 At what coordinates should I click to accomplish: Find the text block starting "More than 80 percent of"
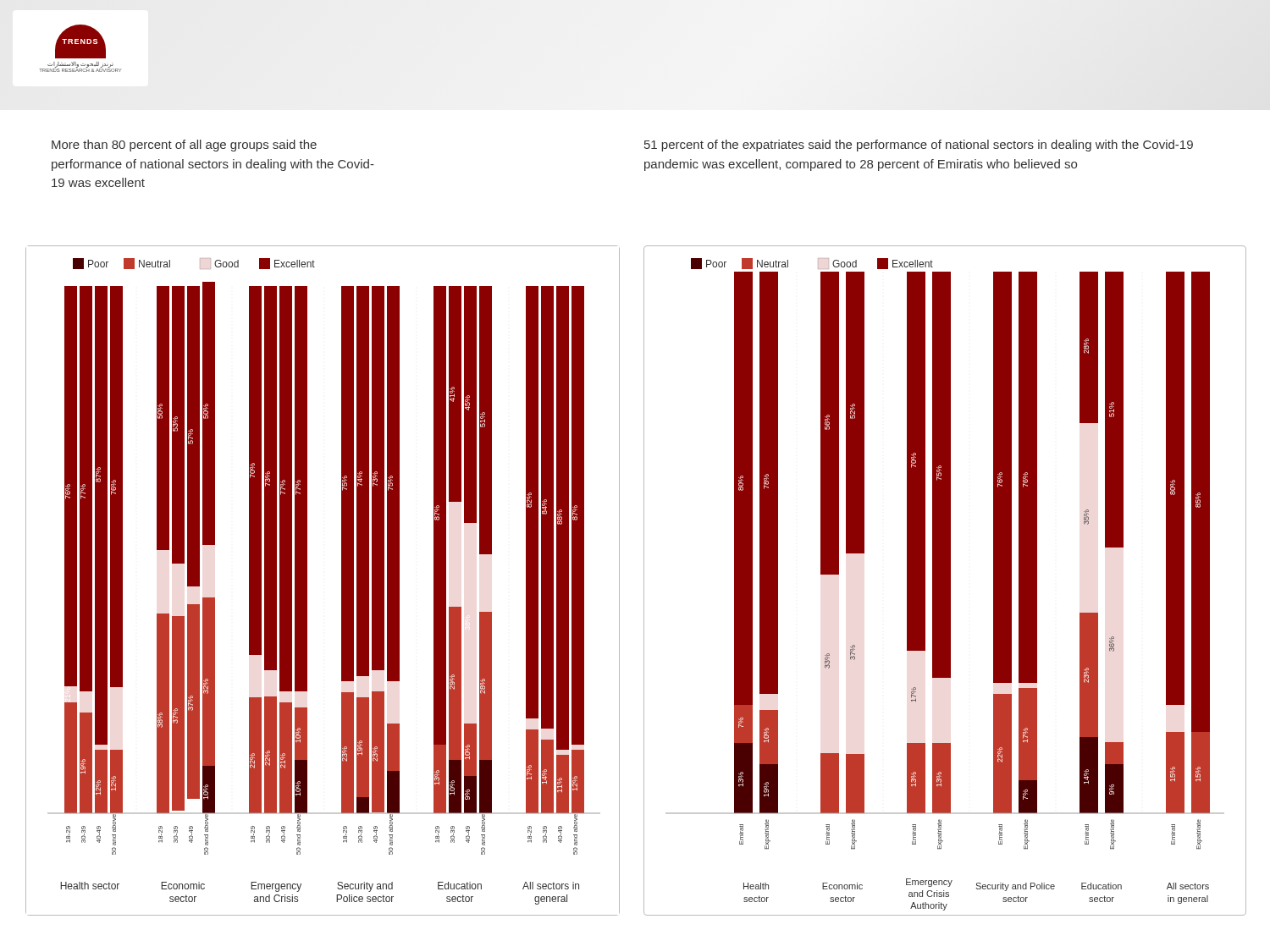point(212,163)
